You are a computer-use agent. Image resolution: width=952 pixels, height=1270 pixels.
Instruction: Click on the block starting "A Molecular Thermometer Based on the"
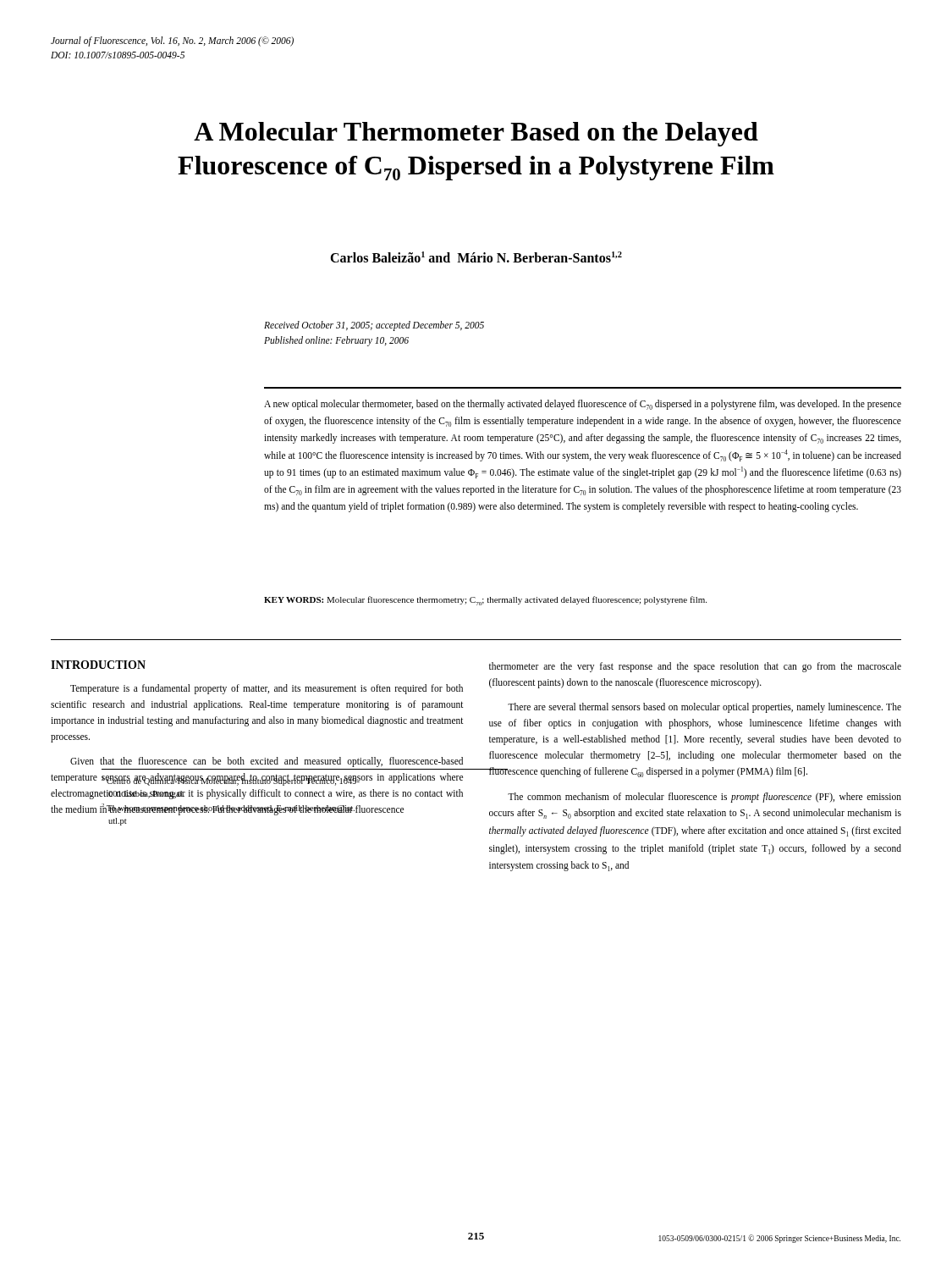[476, 150]
